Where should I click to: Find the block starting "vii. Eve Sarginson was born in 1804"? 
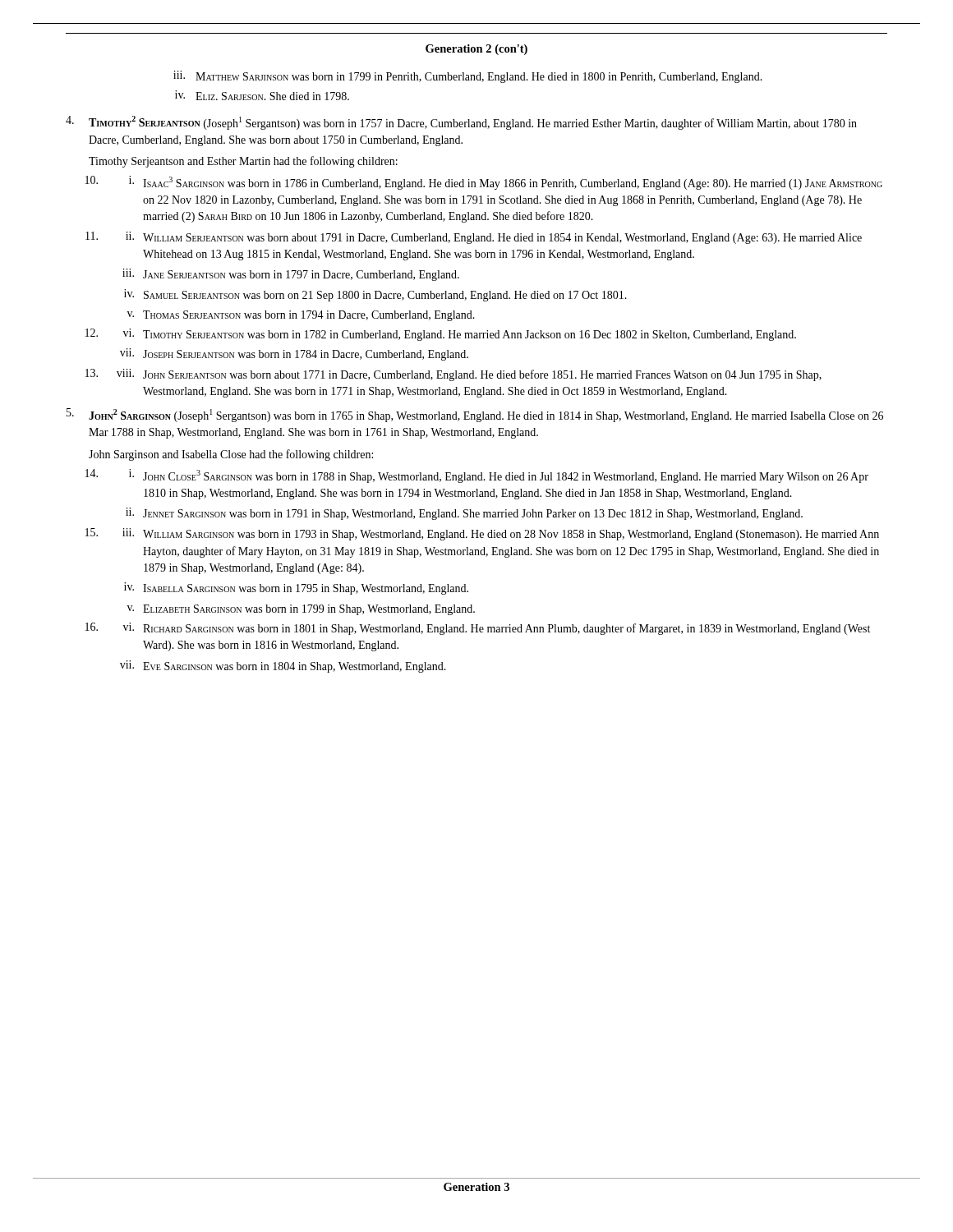pos(283,667)
